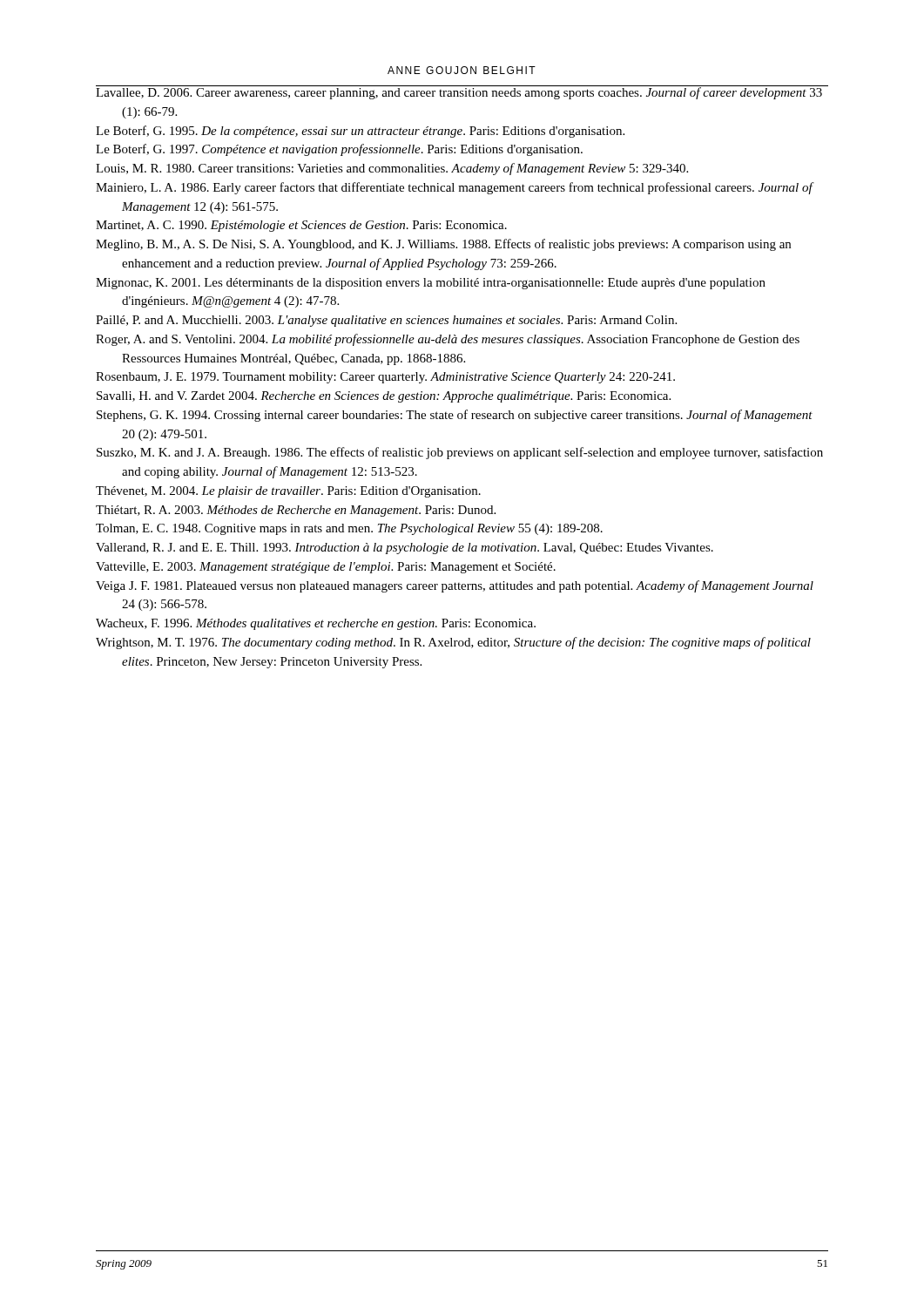Click on the text block starting "Mainiero, L. A. 1986. Early career factors that"

click(x=454, y=197)
